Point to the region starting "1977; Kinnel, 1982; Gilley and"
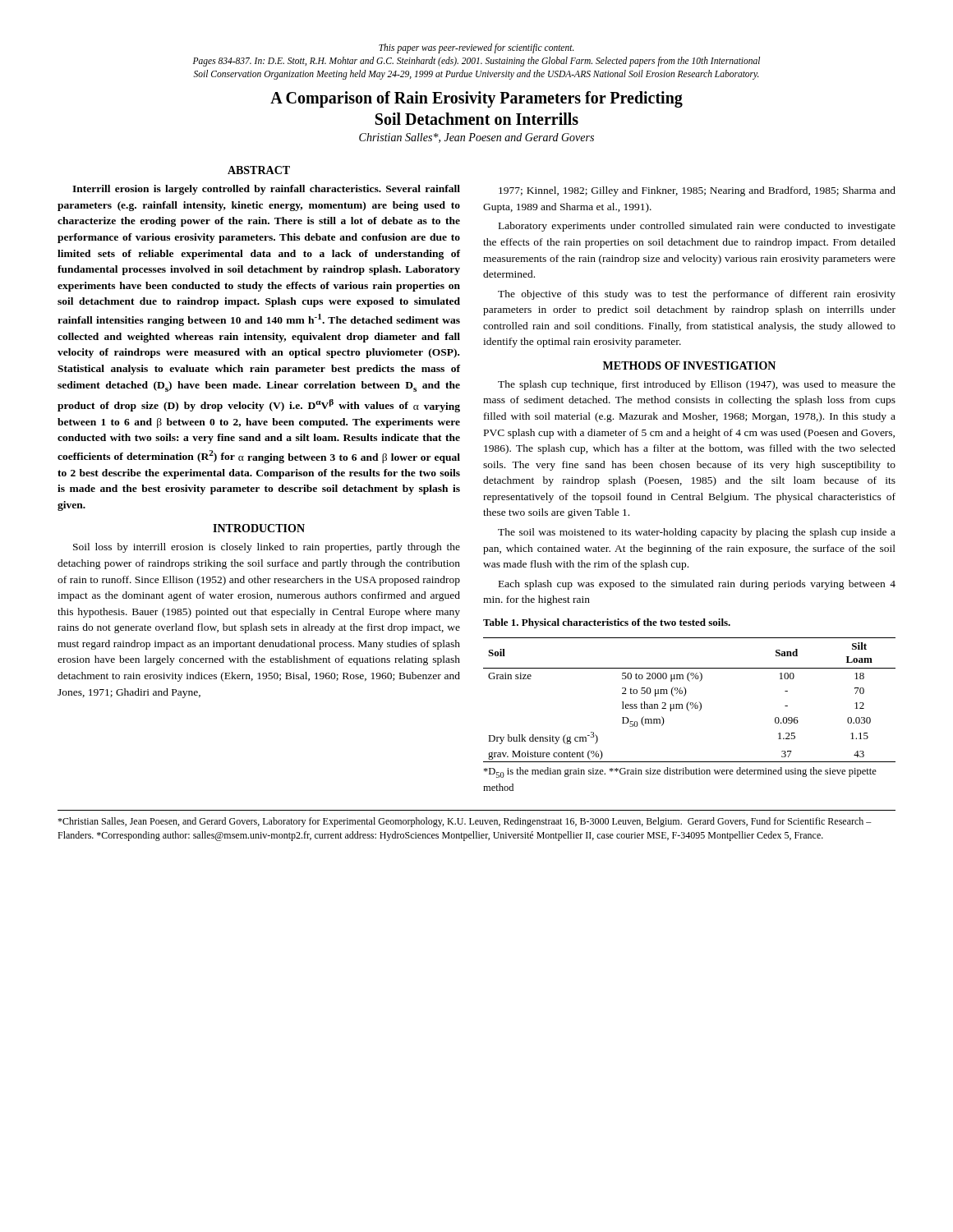This screenshot has width=953, height=1232. 689,266
